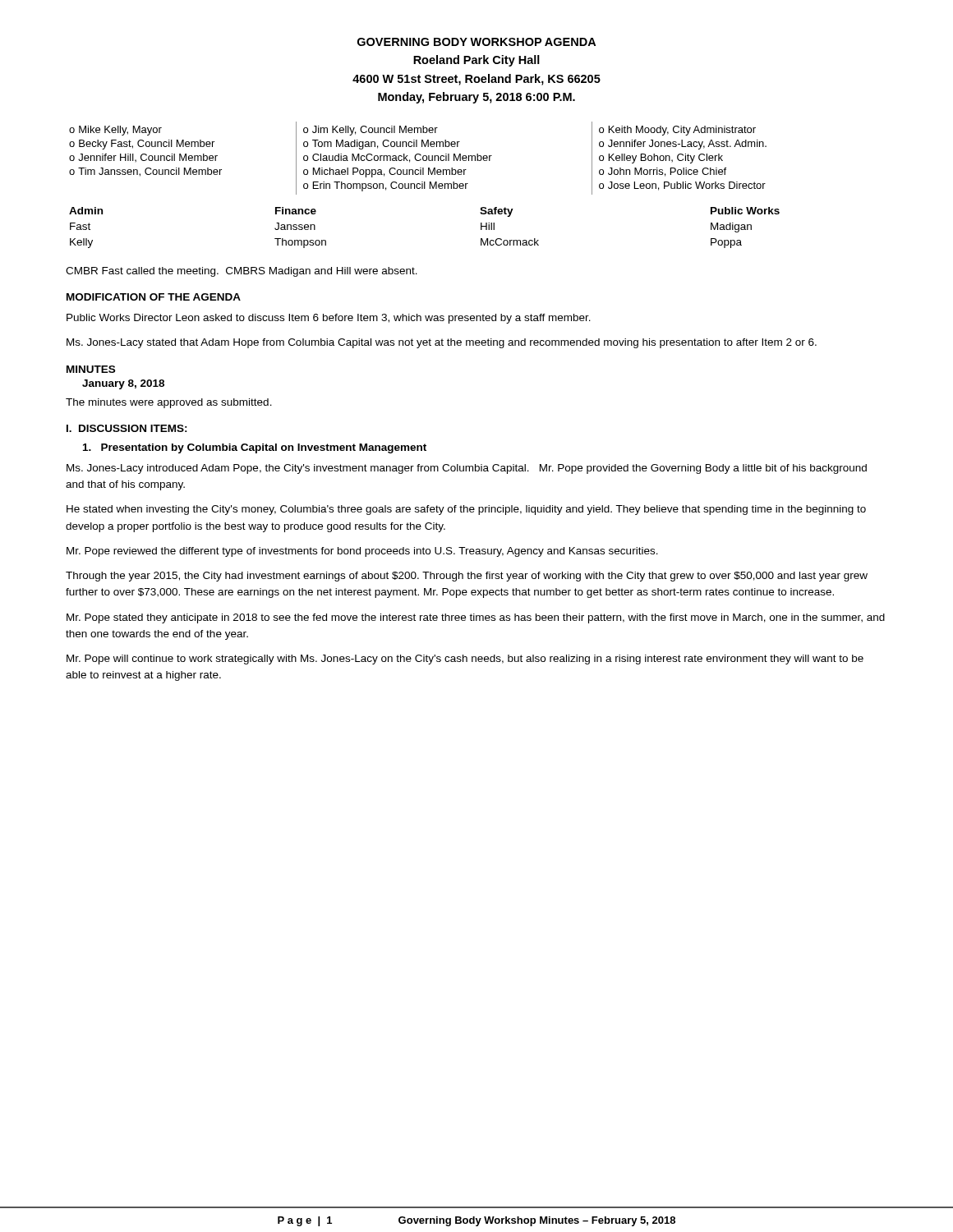The height and width of the screenshot is (1232, 953).
Task: Click the passage that begins "Public Works Director Leon asked to"
Action: [476, 318]
